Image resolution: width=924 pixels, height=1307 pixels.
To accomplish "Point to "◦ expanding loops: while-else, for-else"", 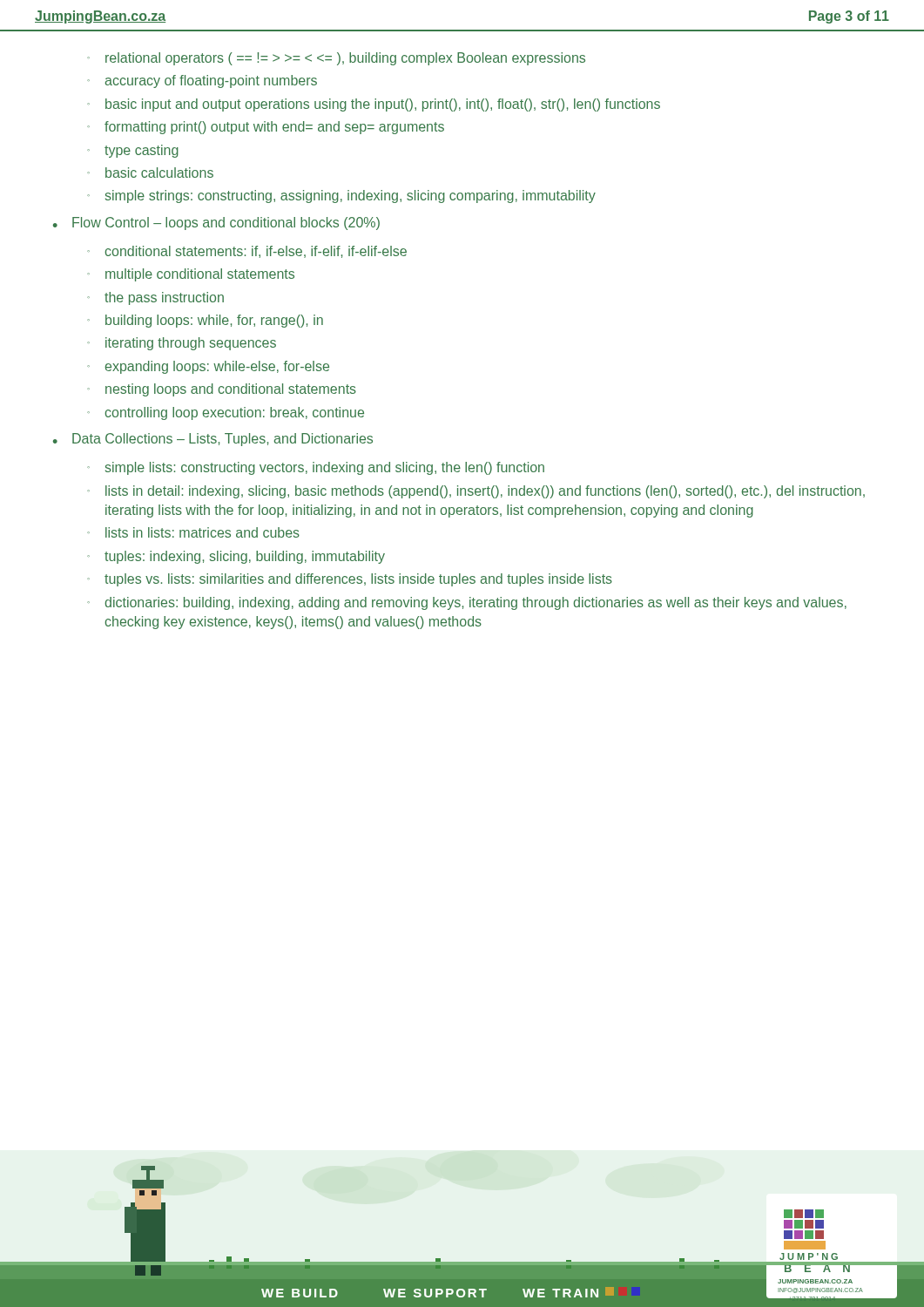I will [x=208, y=367].
